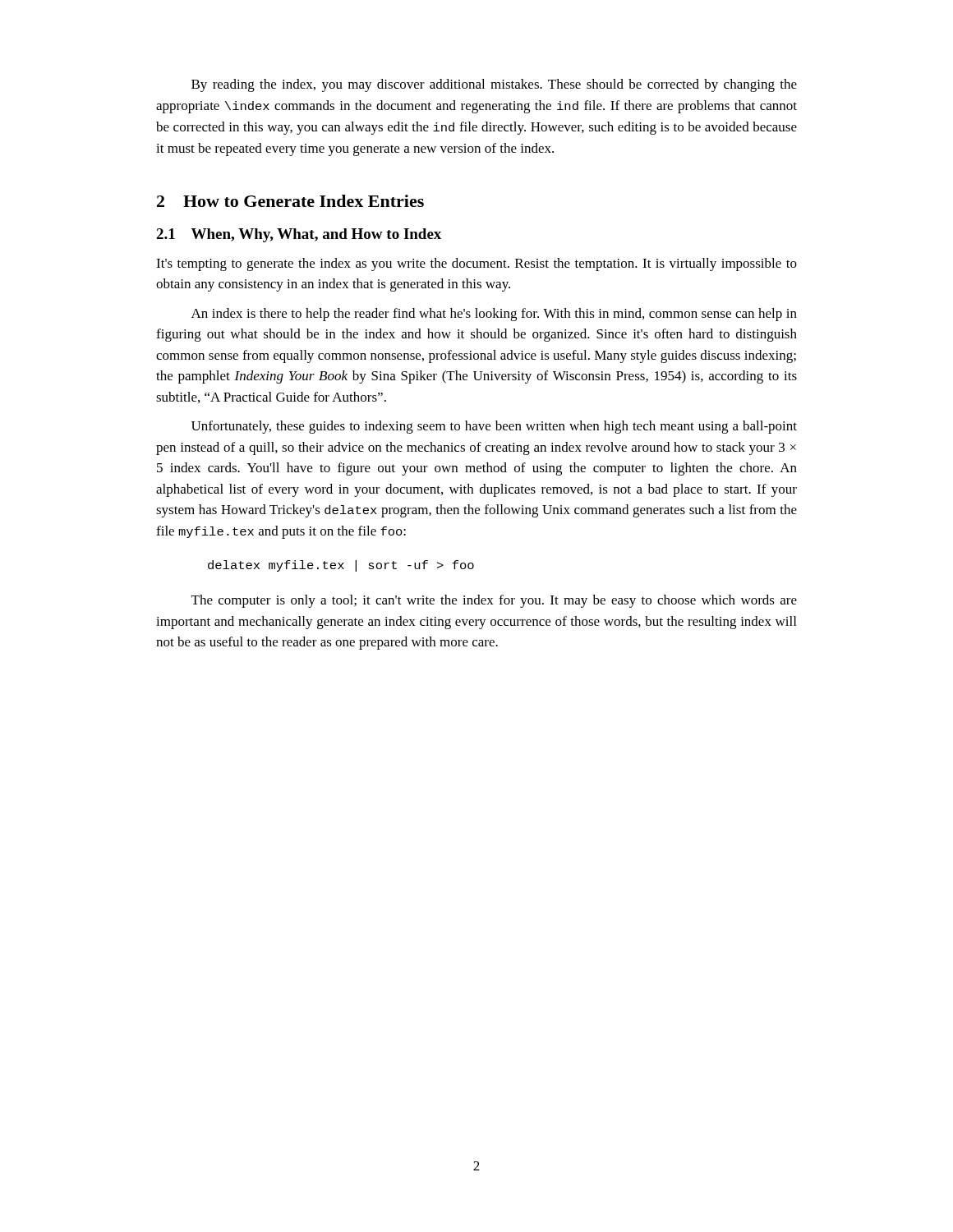The image size is (953, 1232).
Task: Click on the section header that reads "2 How to"
Action: [x=290, y=200]
